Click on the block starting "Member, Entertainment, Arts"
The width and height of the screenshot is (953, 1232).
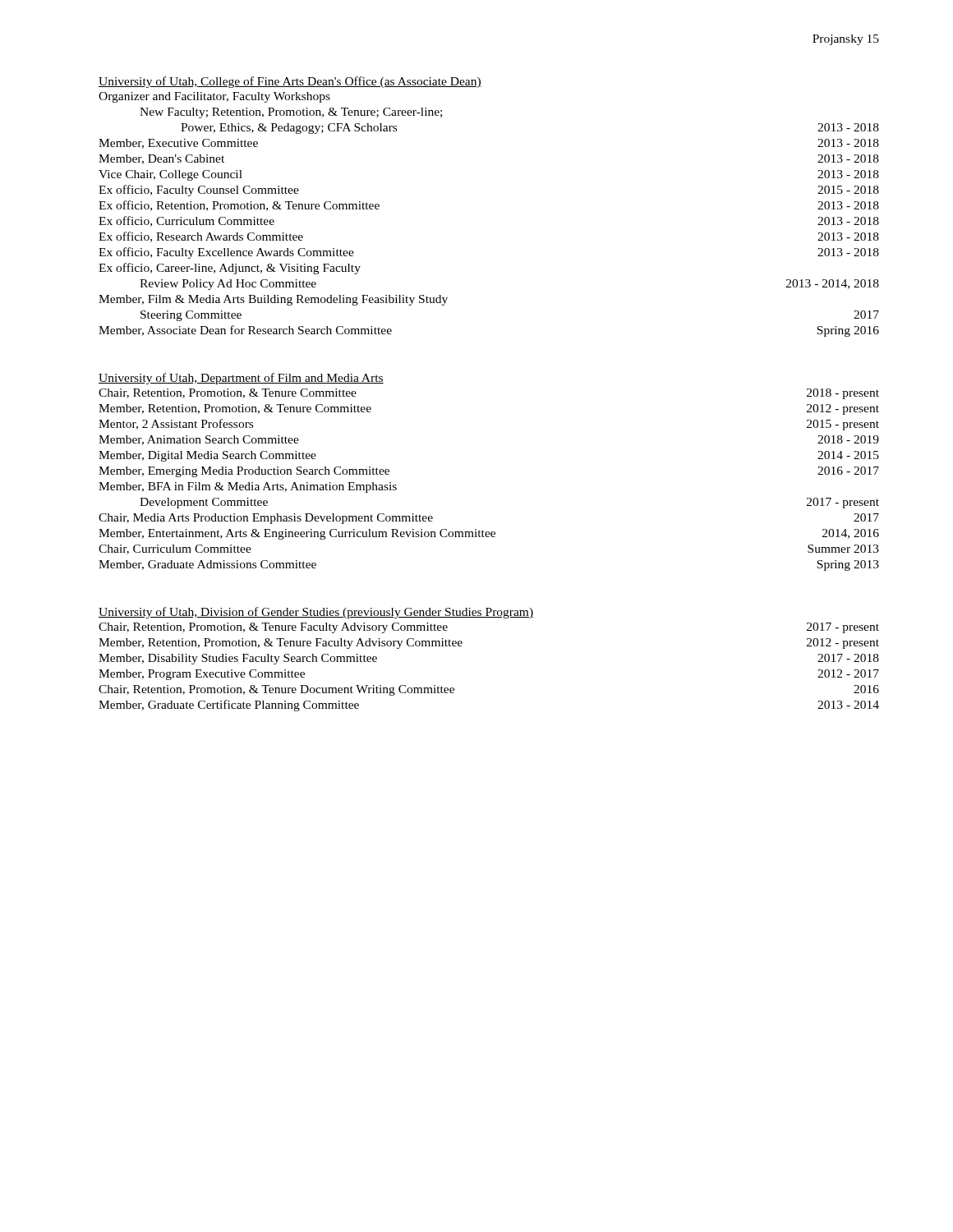click(489, 533)
